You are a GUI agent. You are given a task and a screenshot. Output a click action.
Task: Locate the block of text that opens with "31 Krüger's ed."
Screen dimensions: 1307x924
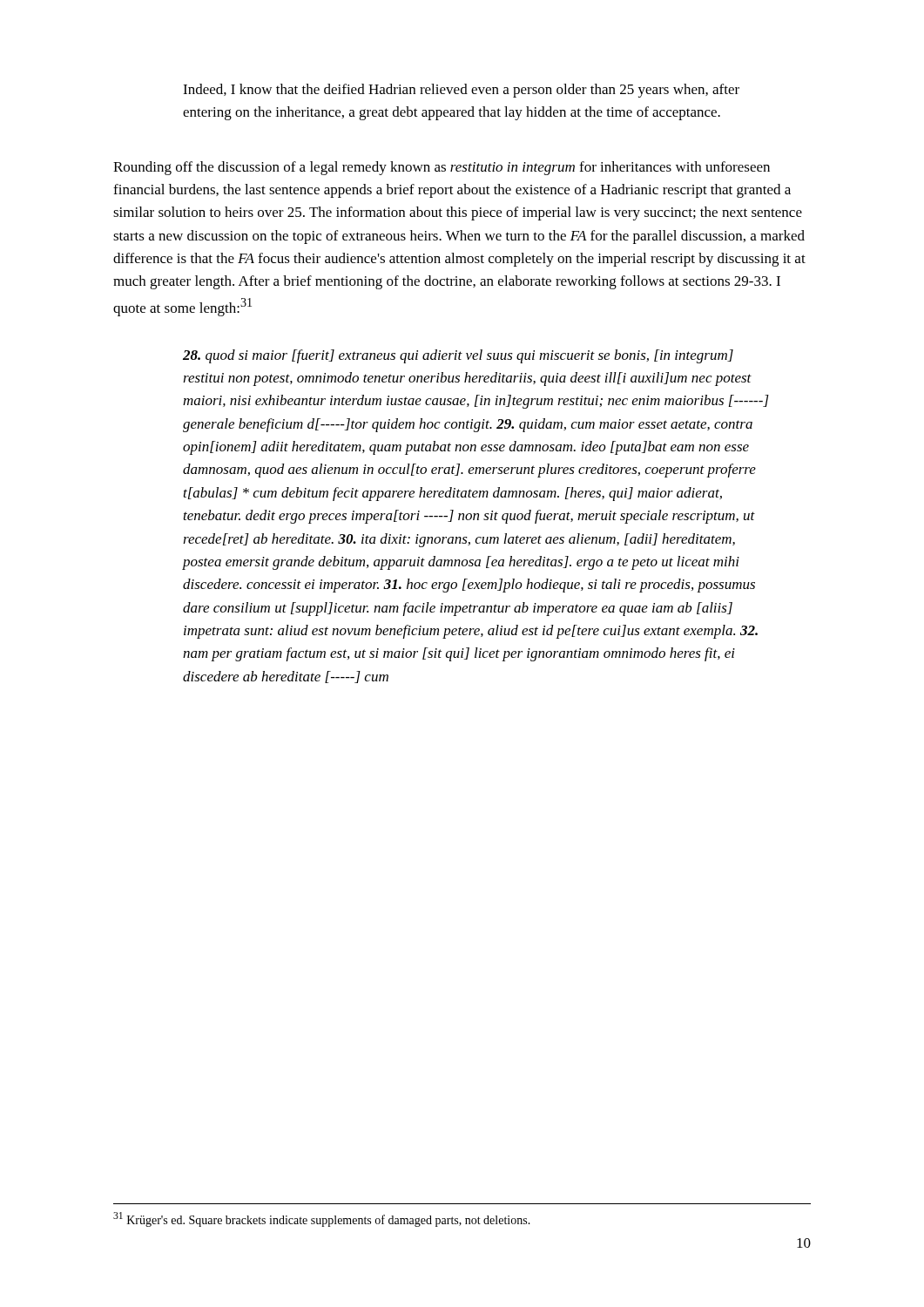[322, 1218]
